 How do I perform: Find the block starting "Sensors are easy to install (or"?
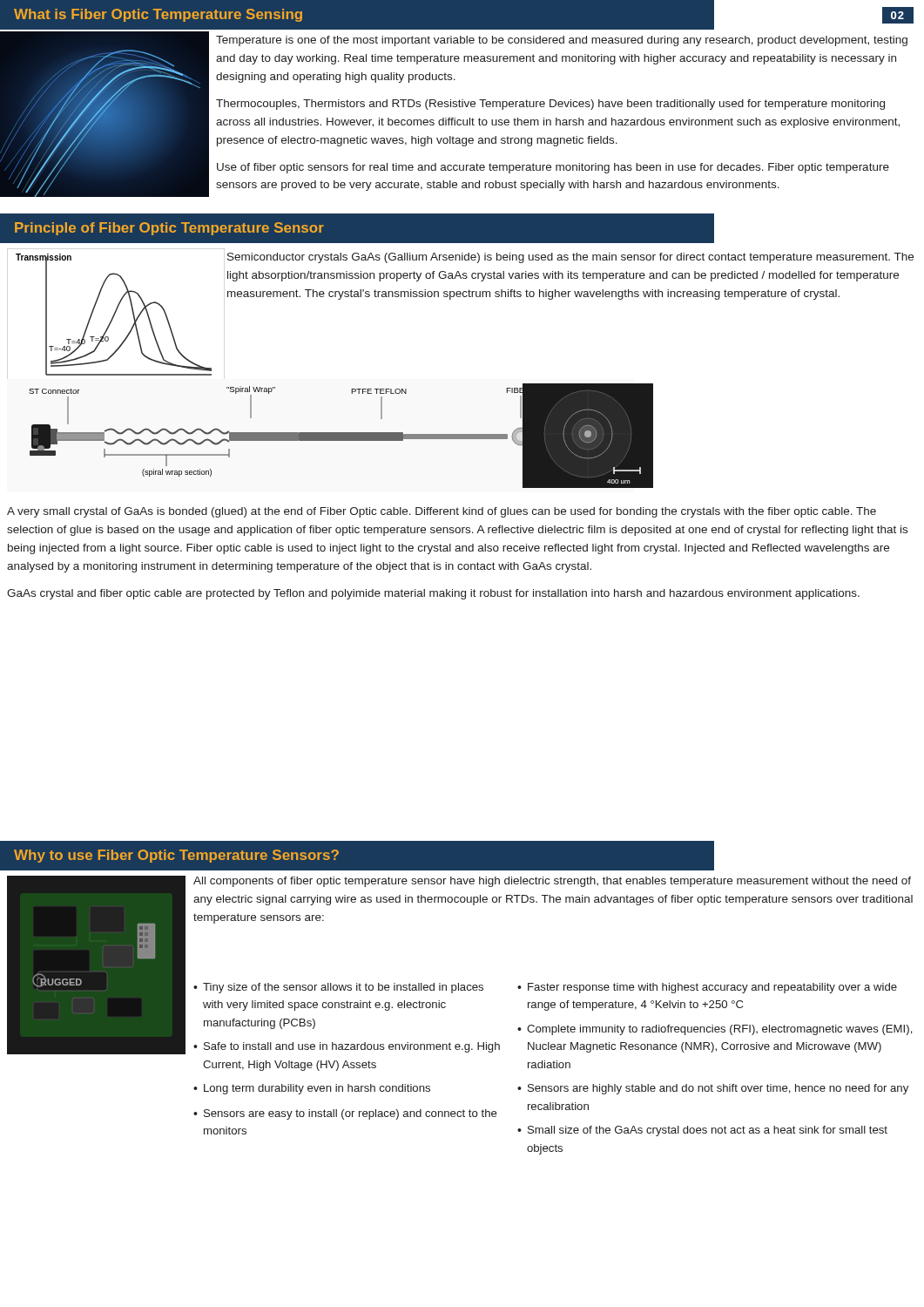point(350,1122)
